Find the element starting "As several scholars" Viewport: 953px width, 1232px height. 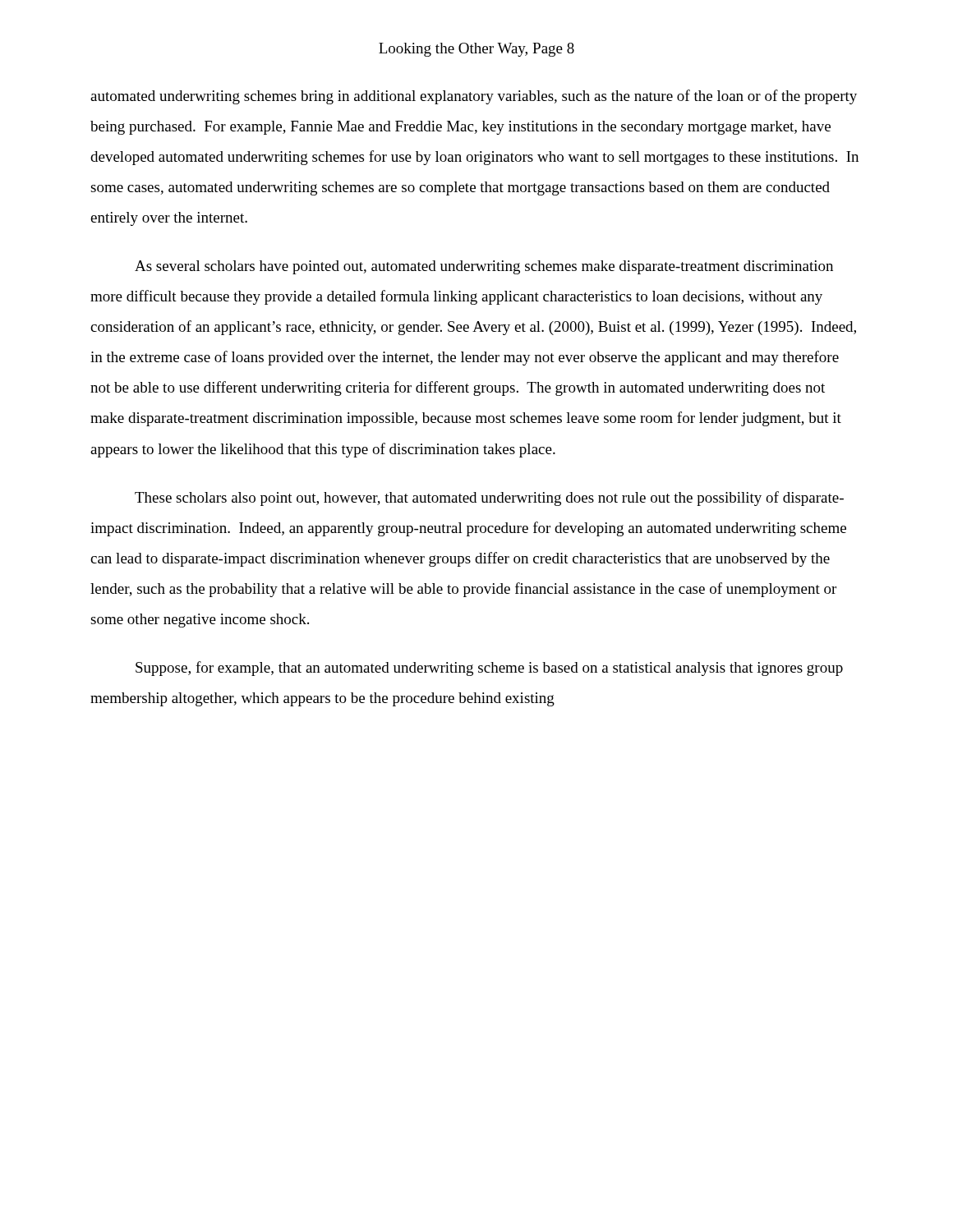[474, 357]
